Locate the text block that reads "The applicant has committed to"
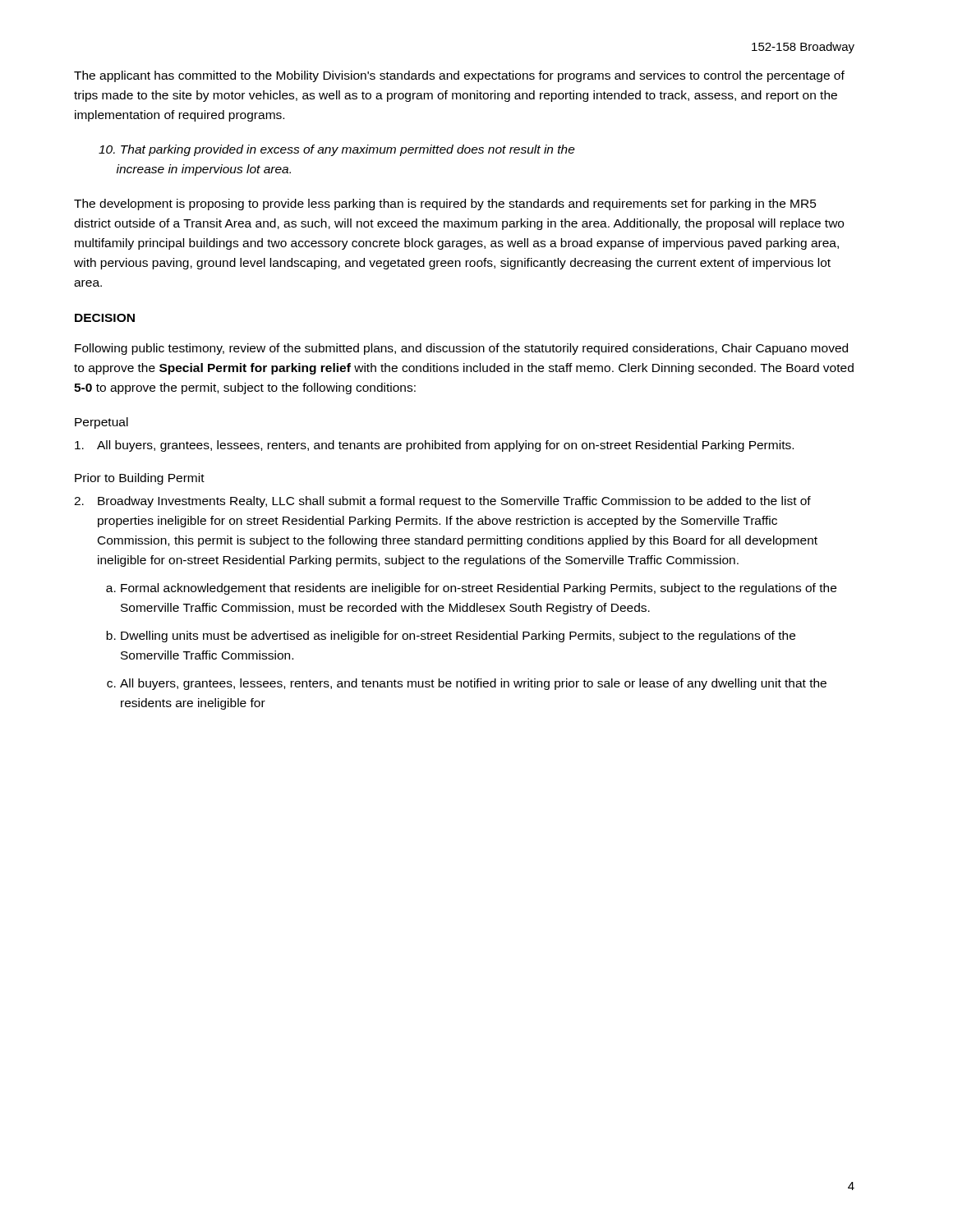The width and height of the screenshot is (953, 1232). pyautogui.click(x=459, y=95)
